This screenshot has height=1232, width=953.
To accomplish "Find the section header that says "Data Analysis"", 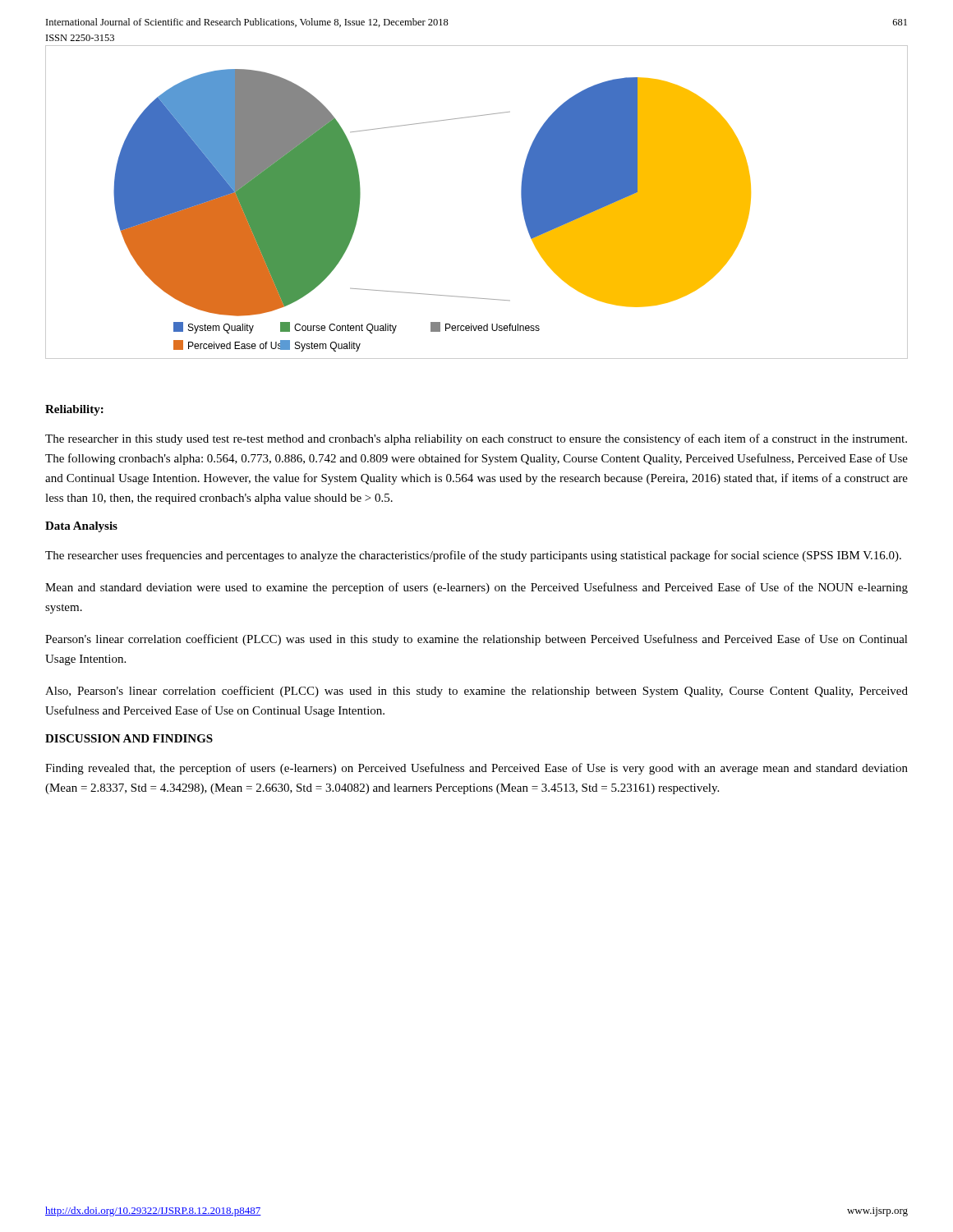I will click(x=81, y=527).
